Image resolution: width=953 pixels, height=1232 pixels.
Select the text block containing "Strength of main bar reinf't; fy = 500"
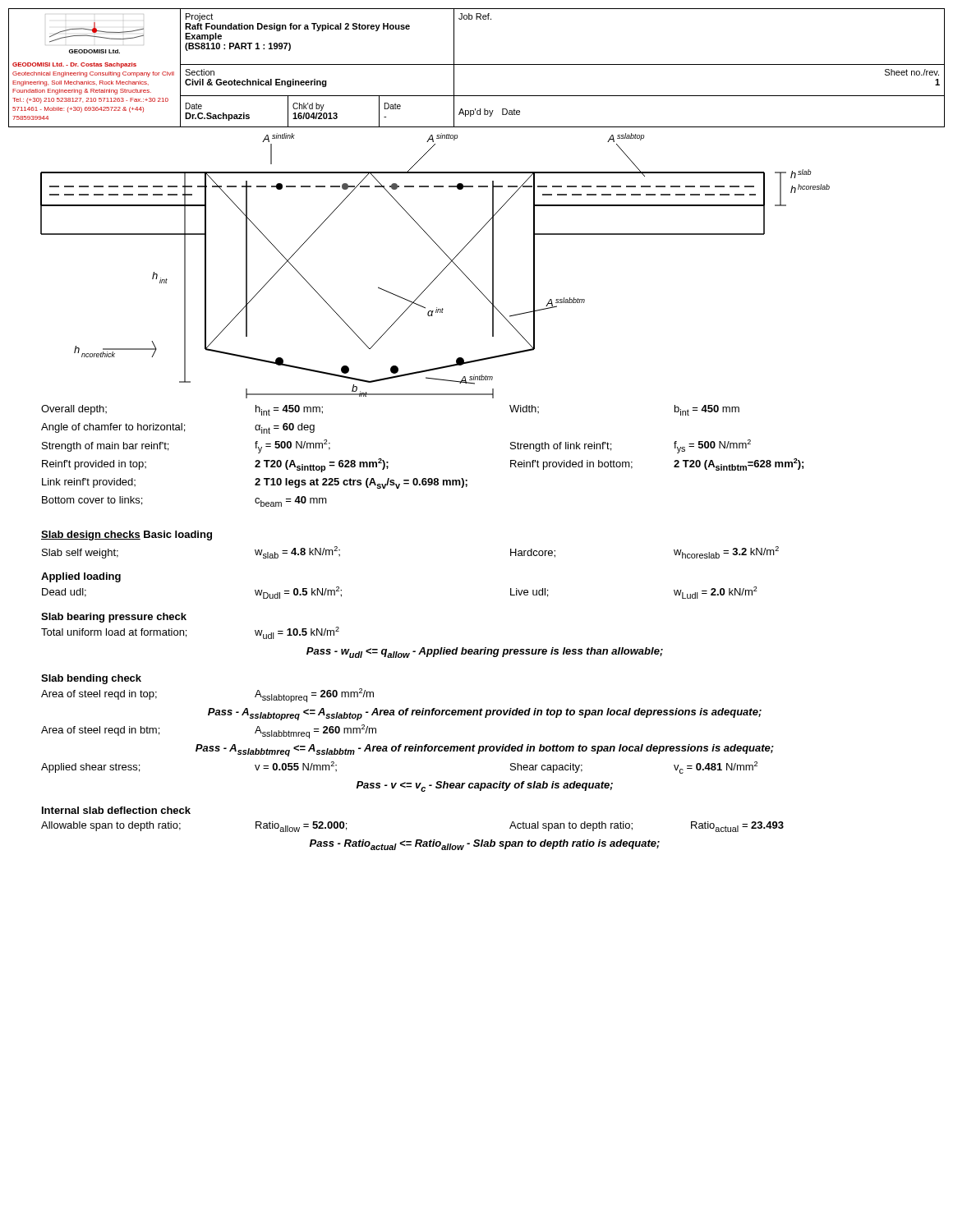[x=104, y=446]
